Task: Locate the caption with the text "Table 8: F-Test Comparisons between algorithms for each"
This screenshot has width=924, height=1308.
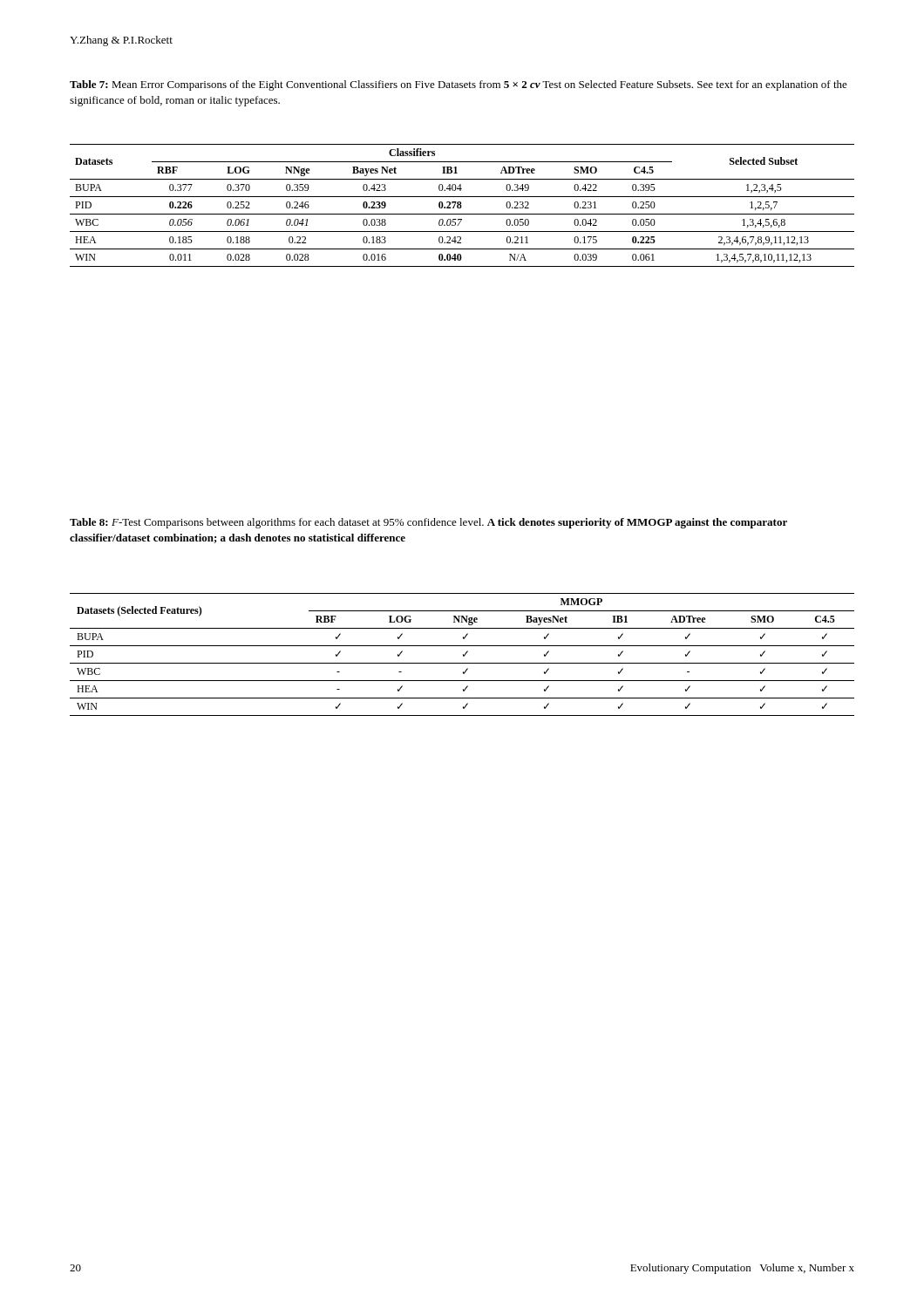Action: [428, 530]
